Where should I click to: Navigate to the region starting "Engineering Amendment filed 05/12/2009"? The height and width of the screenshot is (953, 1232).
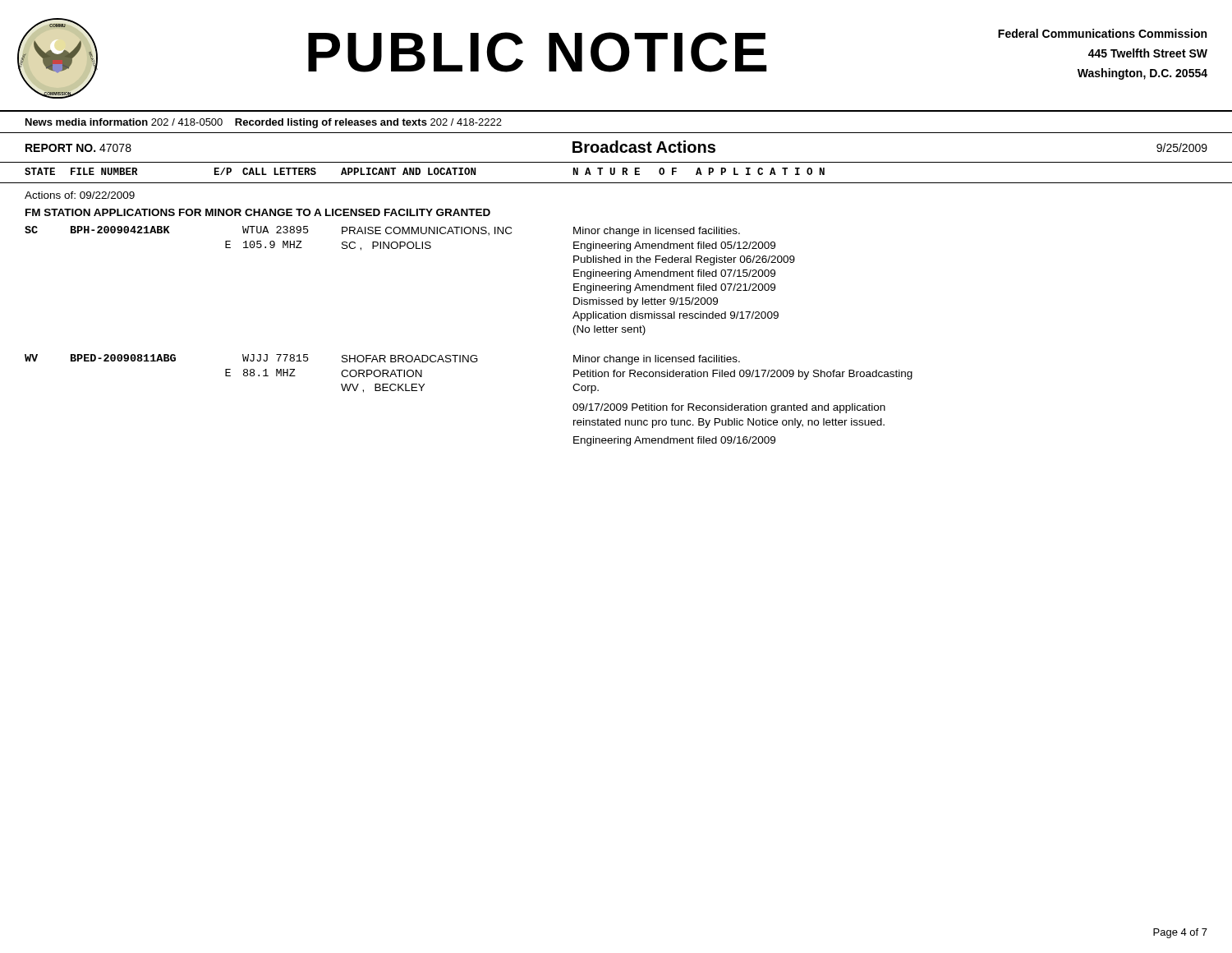[x=674, y=245]
